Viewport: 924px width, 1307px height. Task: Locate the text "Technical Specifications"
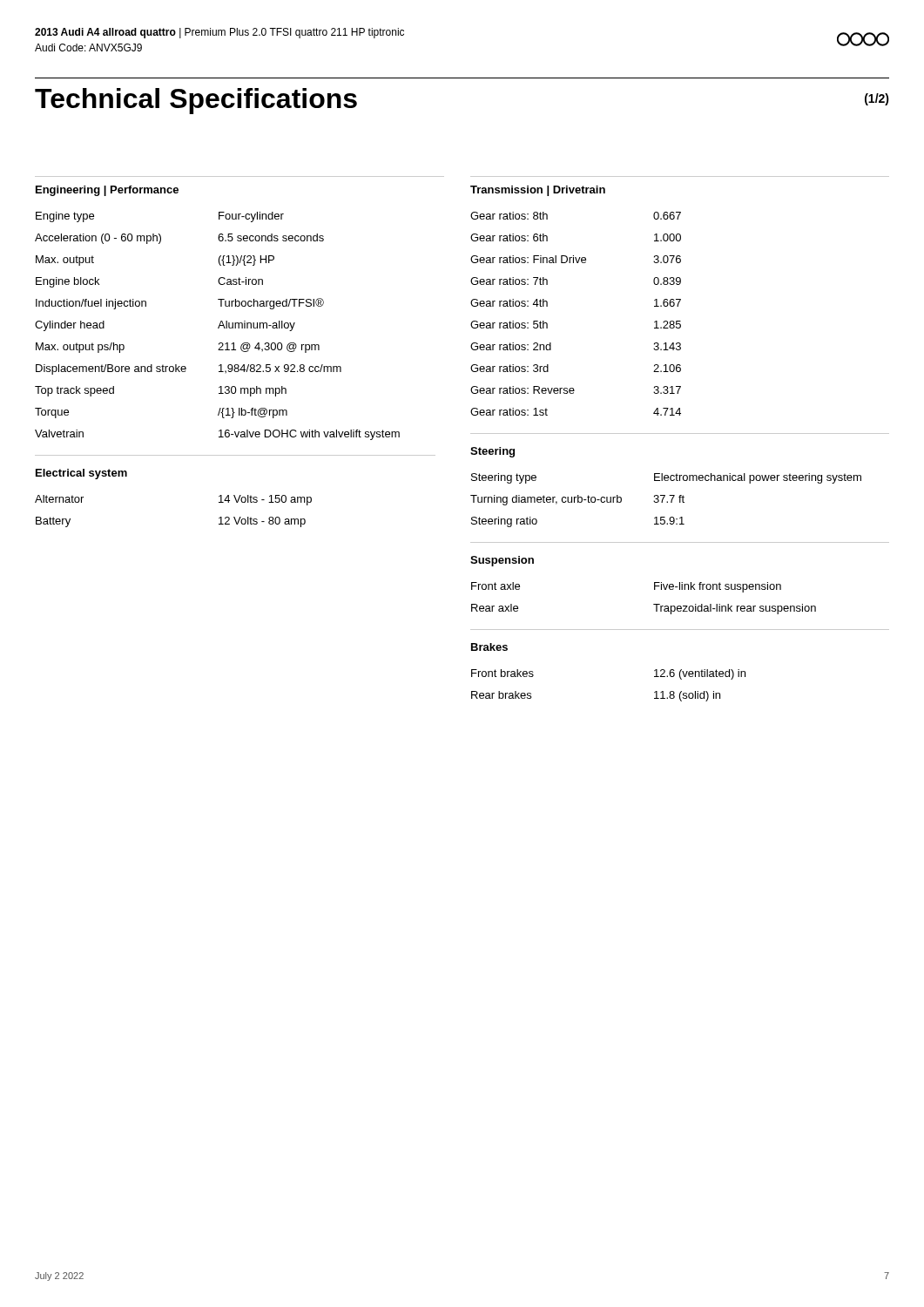pyautogui.click(x=196, y=98)
